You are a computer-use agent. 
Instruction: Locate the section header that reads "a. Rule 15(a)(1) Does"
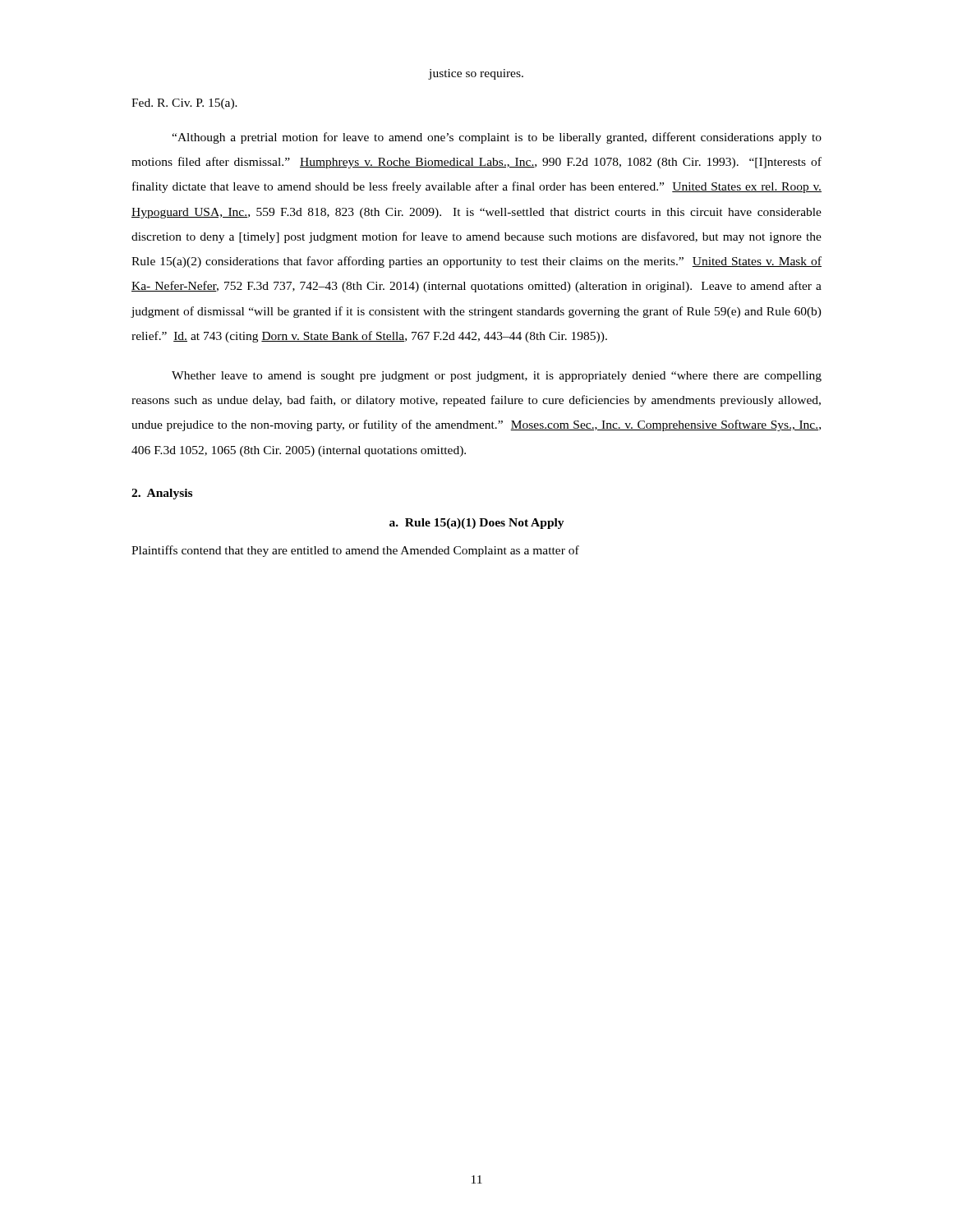[x=476, y=522]
